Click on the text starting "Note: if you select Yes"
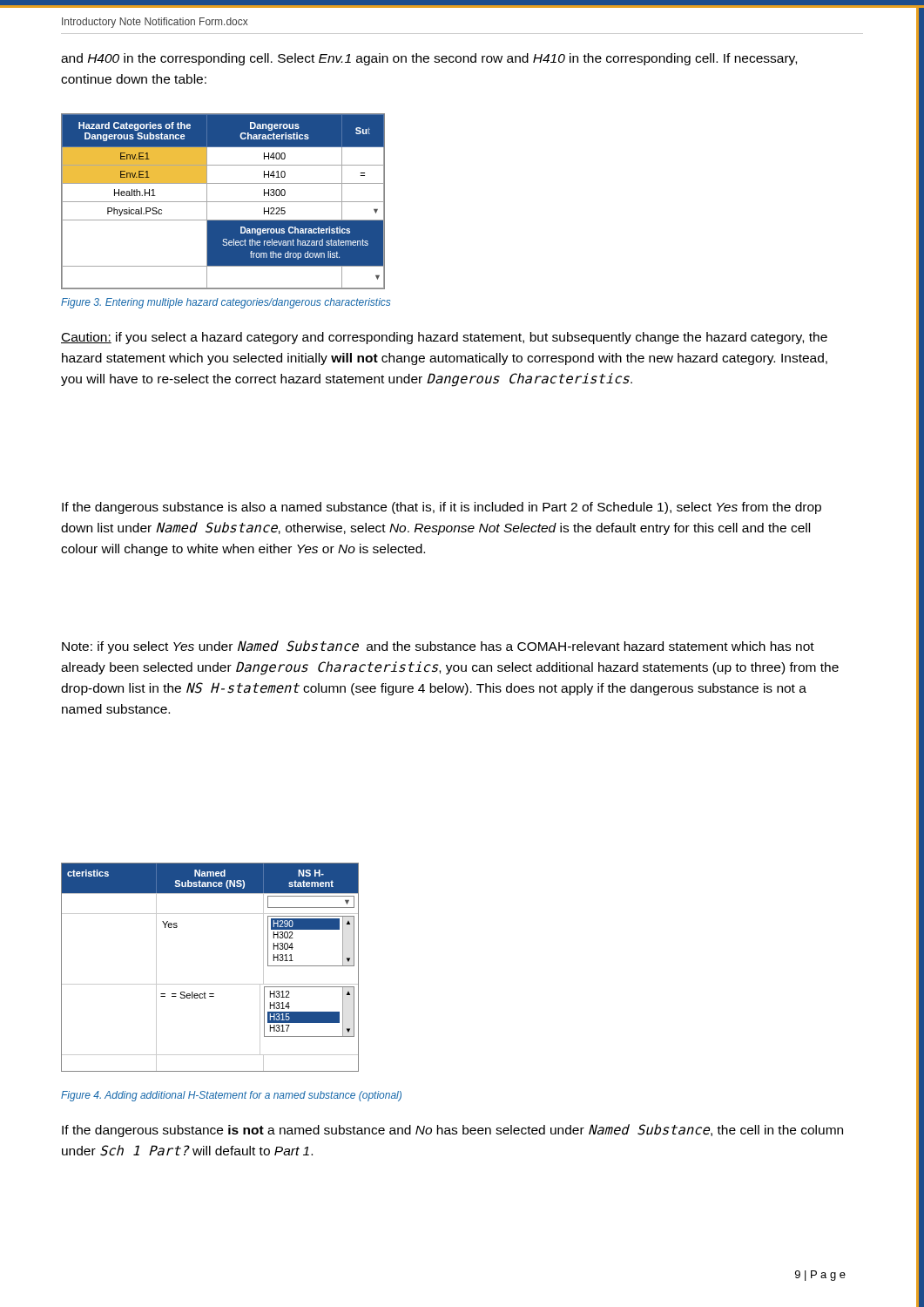The width and height of the screenshot is (924, 1307). coord(450,677)
